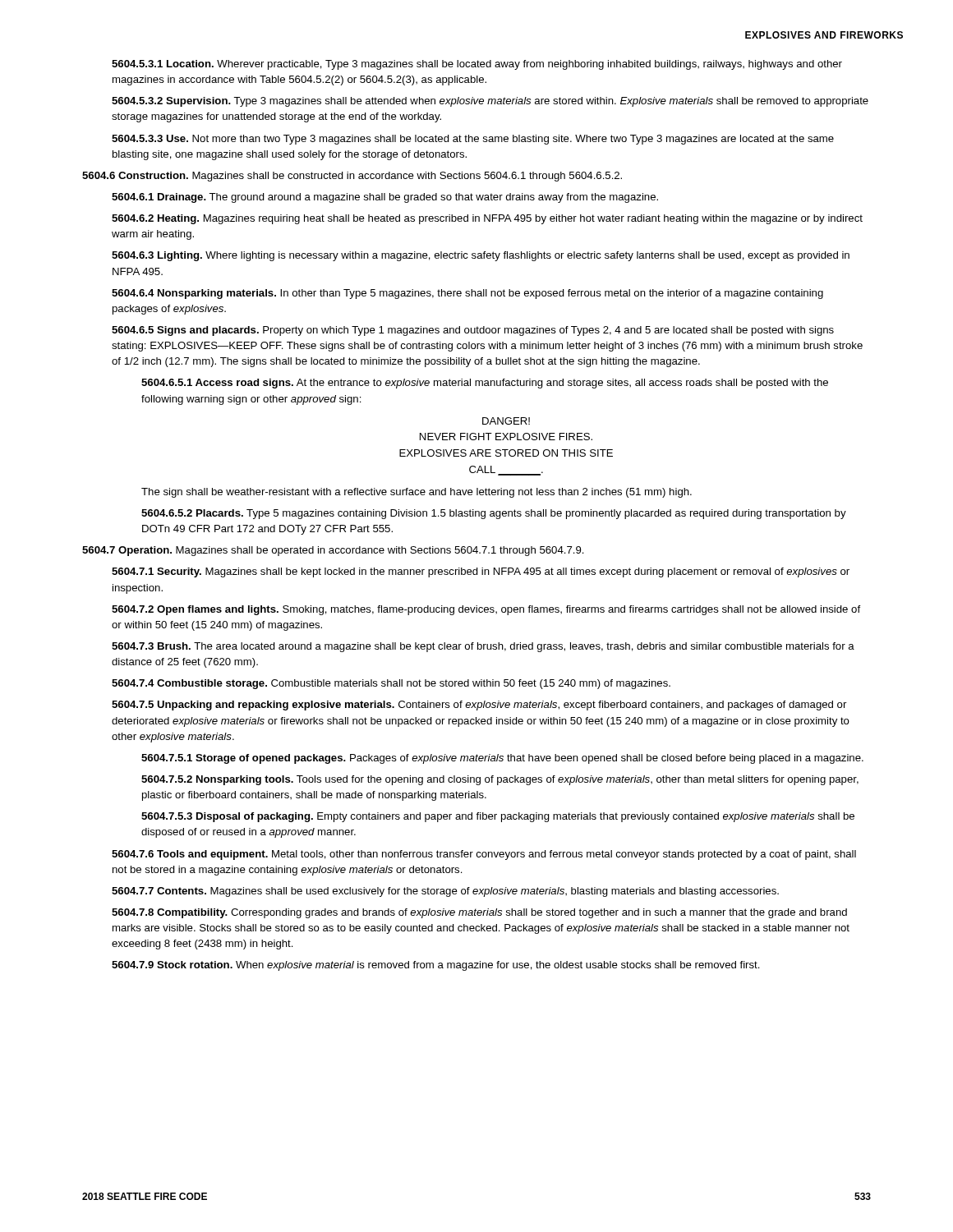The height and width of the screenshot is (1232, 953).
Task: Select the passage starting "5604.7.9 Stock rotation. When"
Action: (x=491, y=965)
